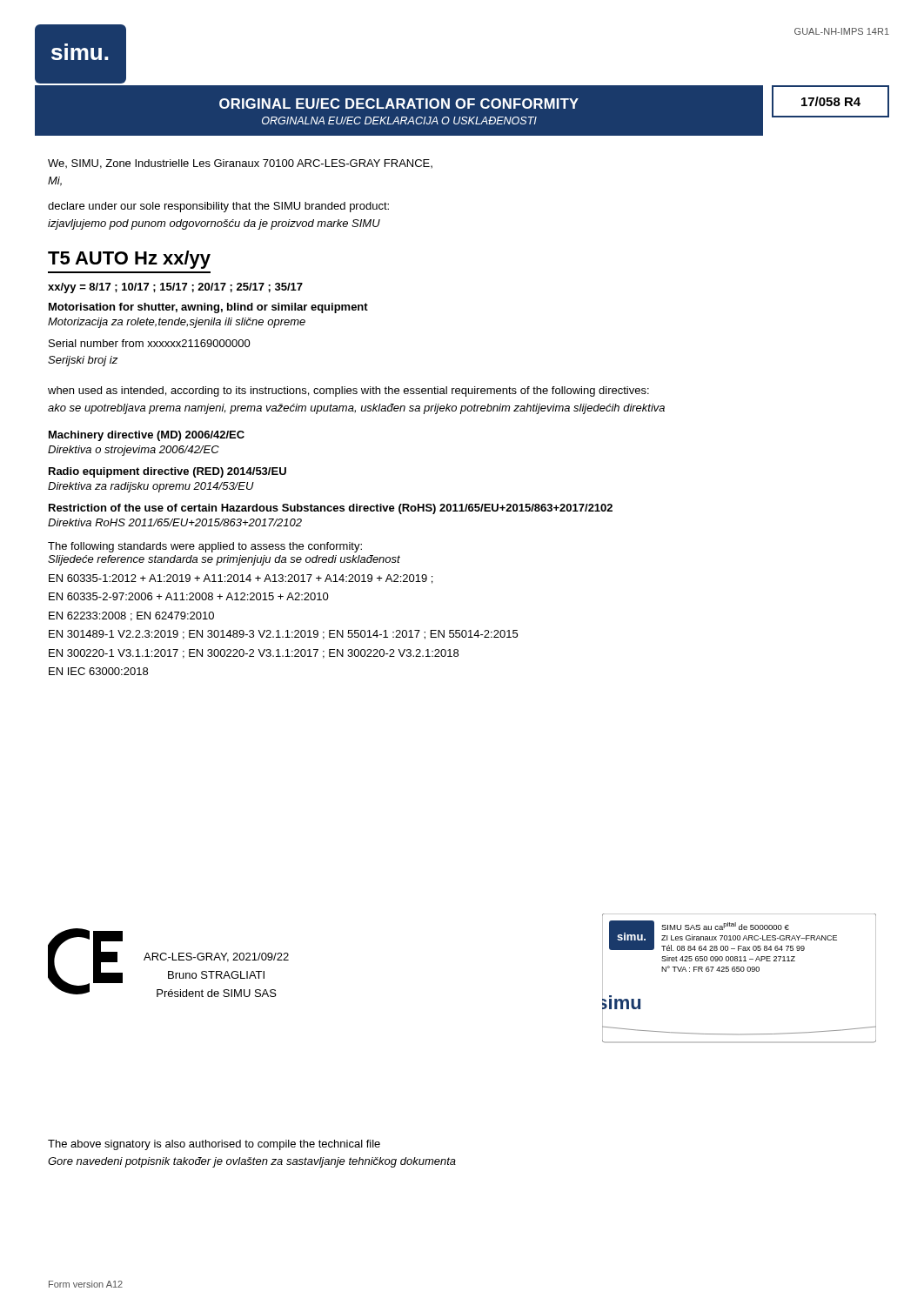Locate the block of text that opens with "The following standards were applied"
Image resolution: width=924 pixels, height=1305 pixels.
[224, 552]
